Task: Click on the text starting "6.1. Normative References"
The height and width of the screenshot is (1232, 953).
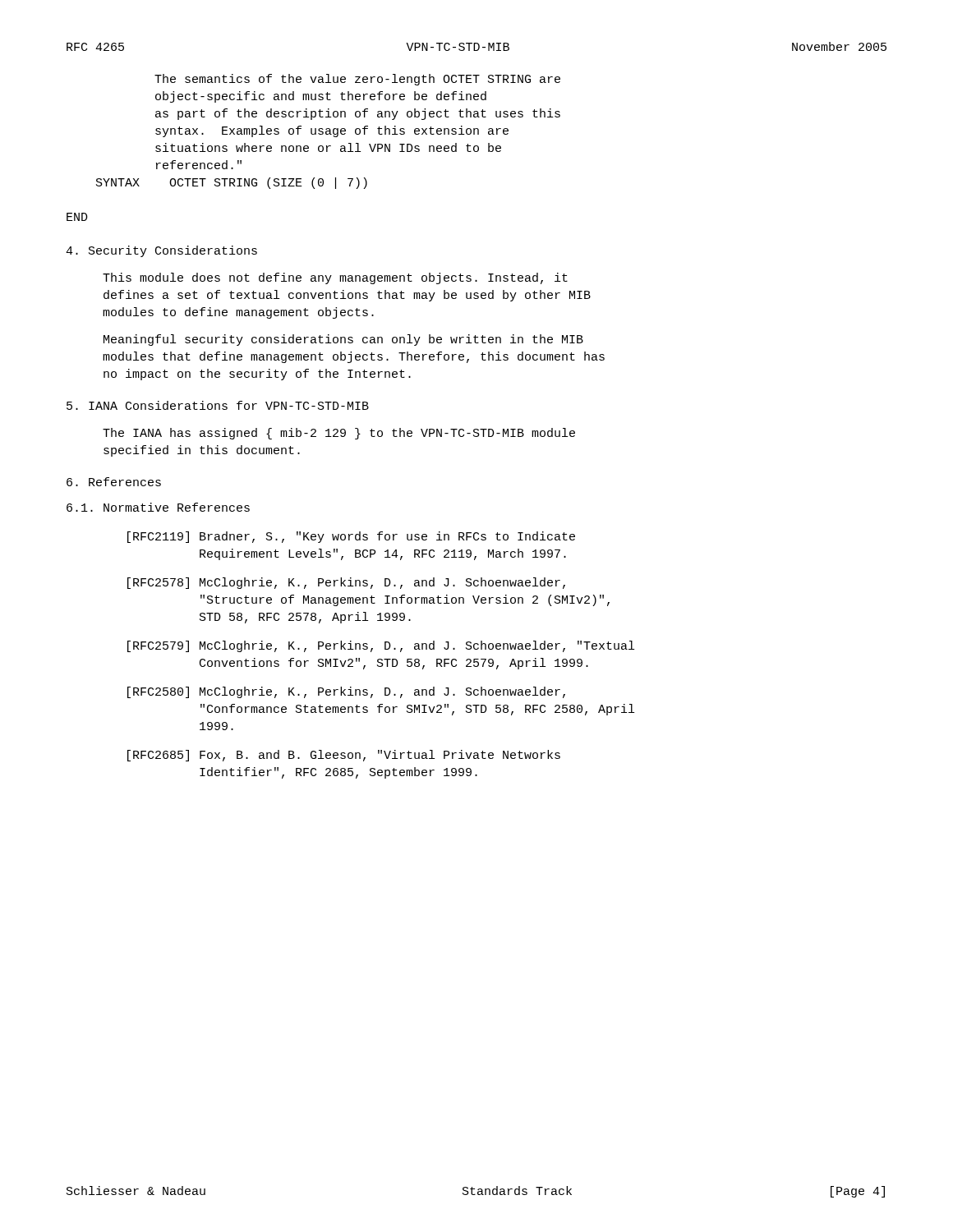Action: point(158,509)
